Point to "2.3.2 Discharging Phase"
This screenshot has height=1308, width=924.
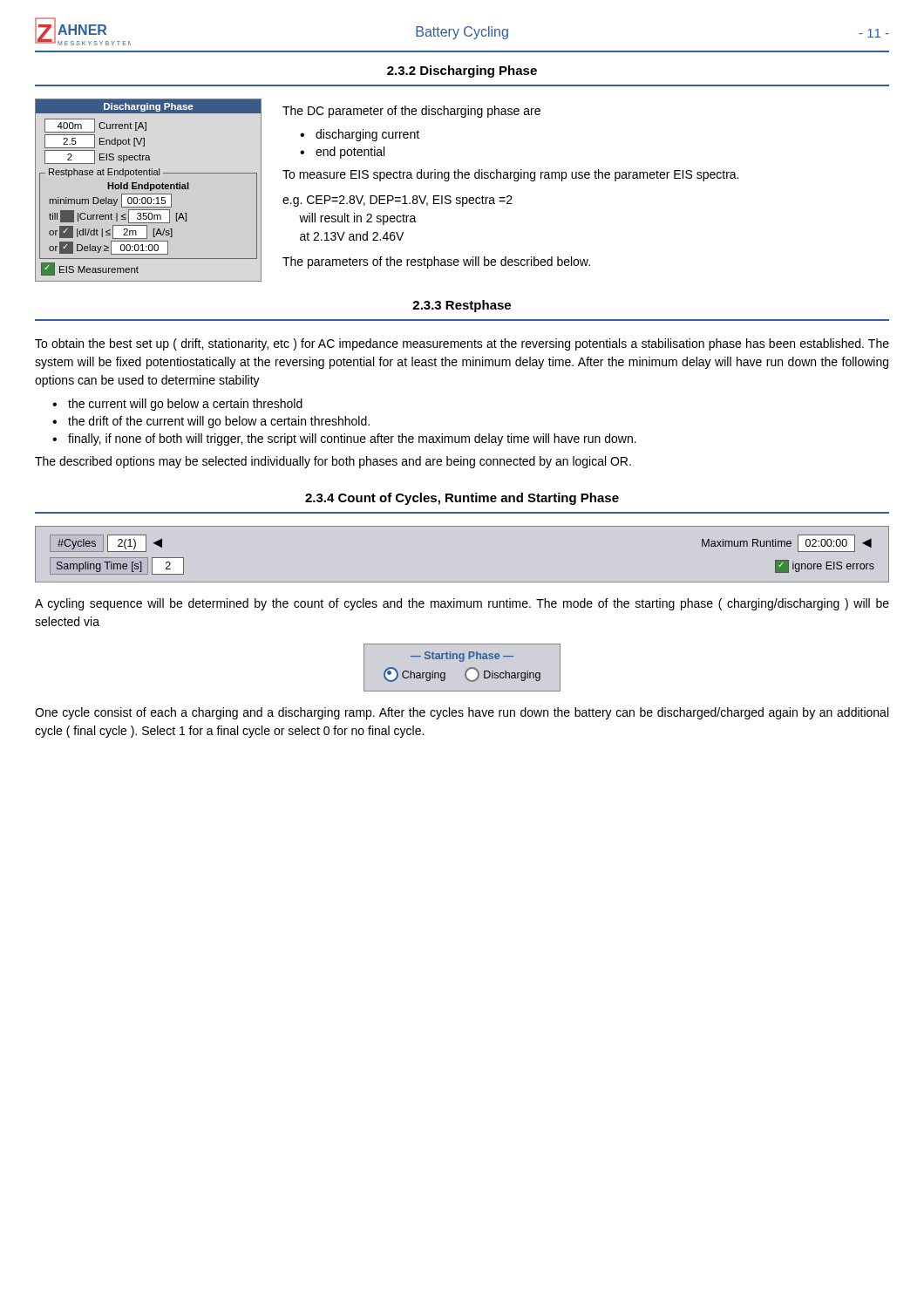462,70
